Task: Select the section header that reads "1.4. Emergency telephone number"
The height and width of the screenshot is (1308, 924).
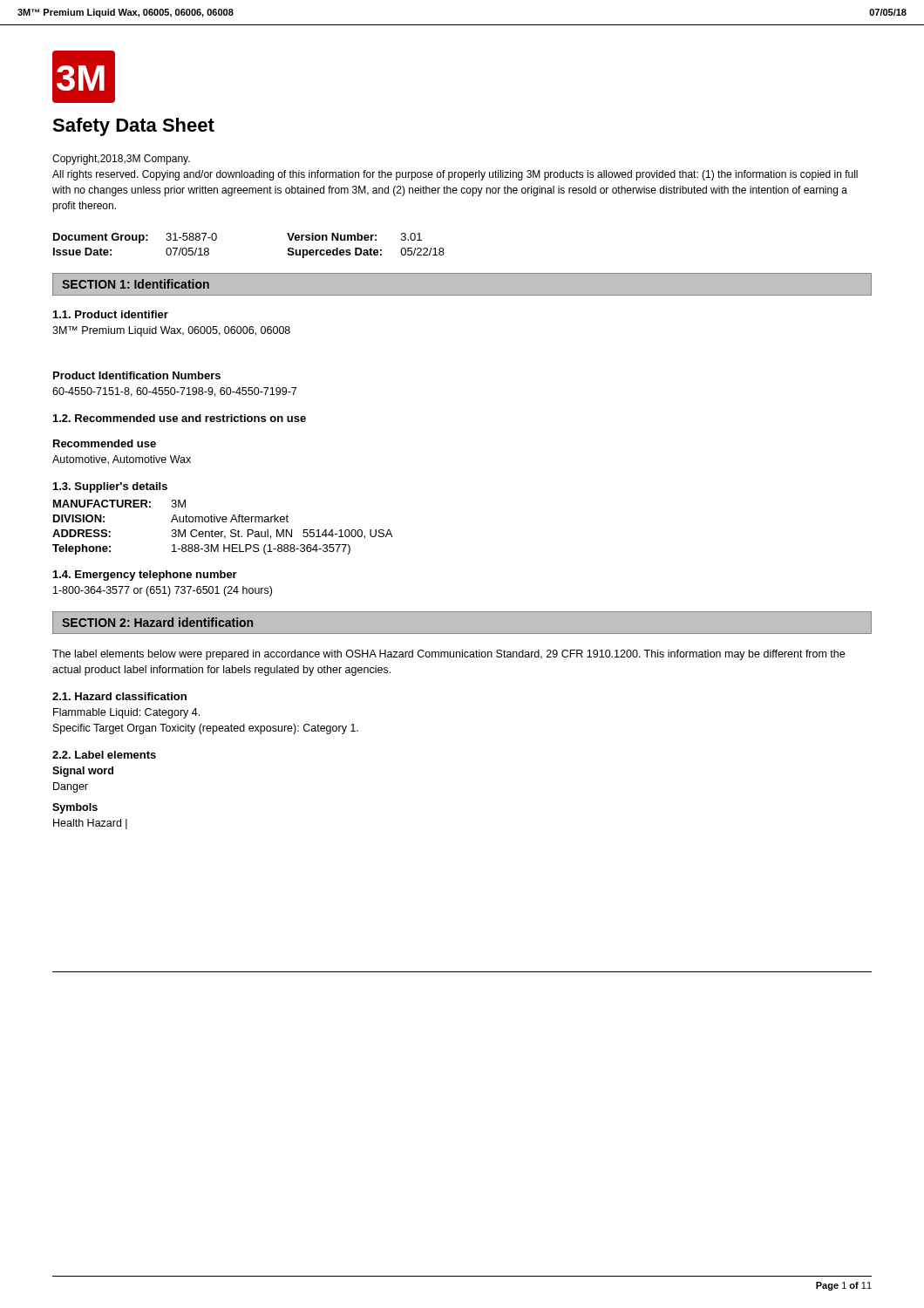Action: point(145,574)
